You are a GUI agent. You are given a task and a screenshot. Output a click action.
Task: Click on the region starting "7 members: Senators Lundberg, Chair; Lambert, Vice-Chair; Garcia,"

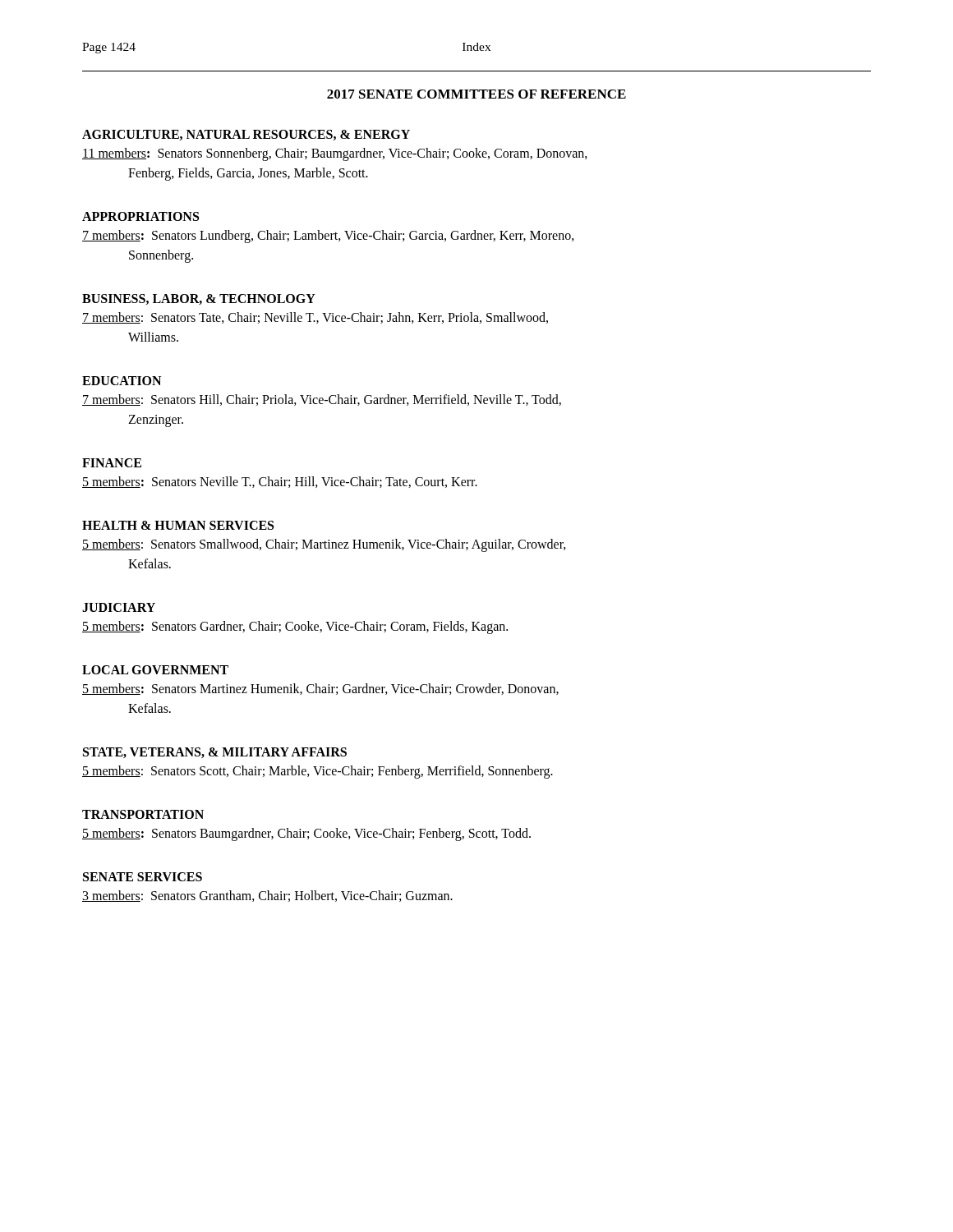pos(328,247)
